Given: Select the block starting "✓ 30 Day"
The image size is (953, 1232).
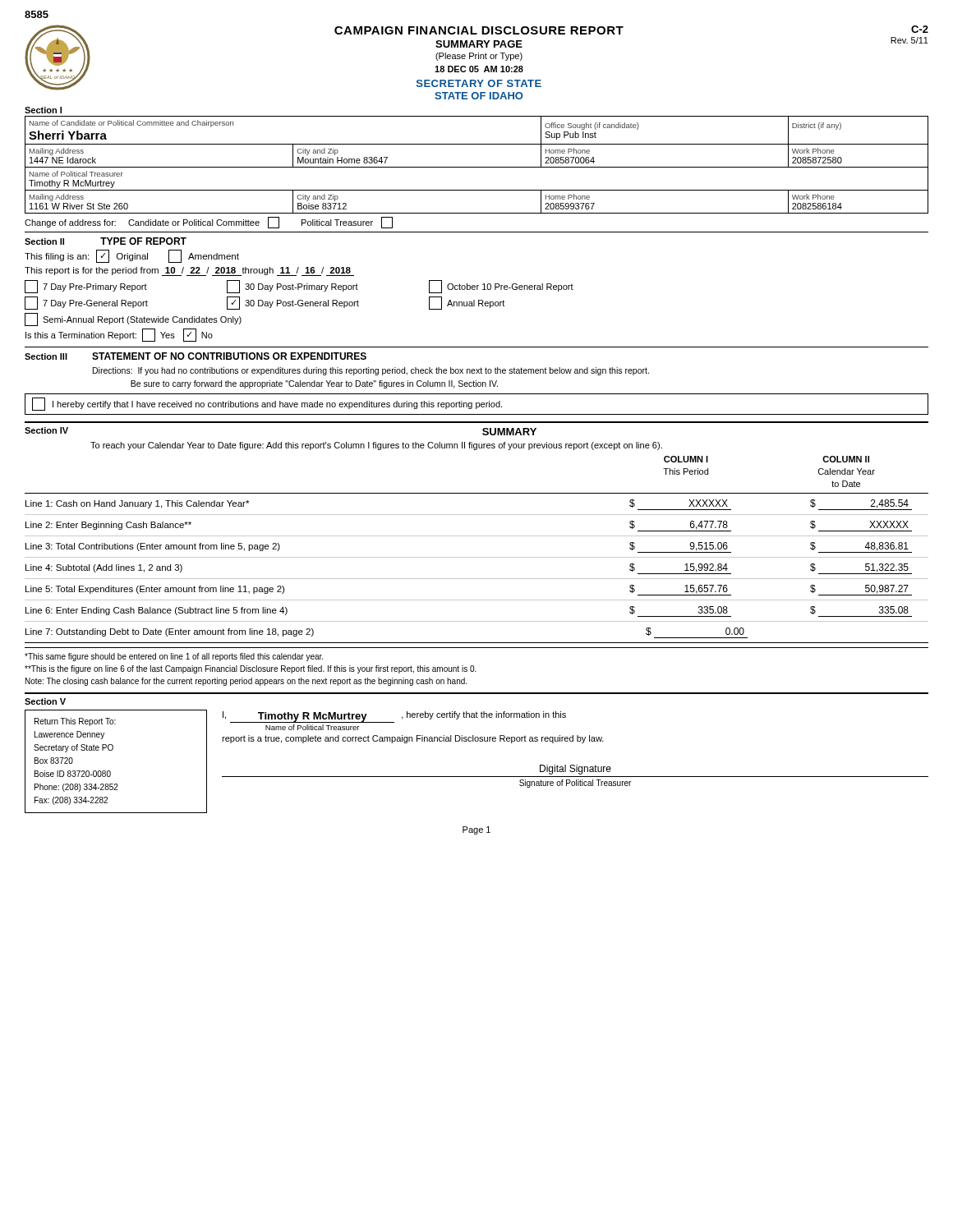Looking at the screenshot, I should point(293,303).
